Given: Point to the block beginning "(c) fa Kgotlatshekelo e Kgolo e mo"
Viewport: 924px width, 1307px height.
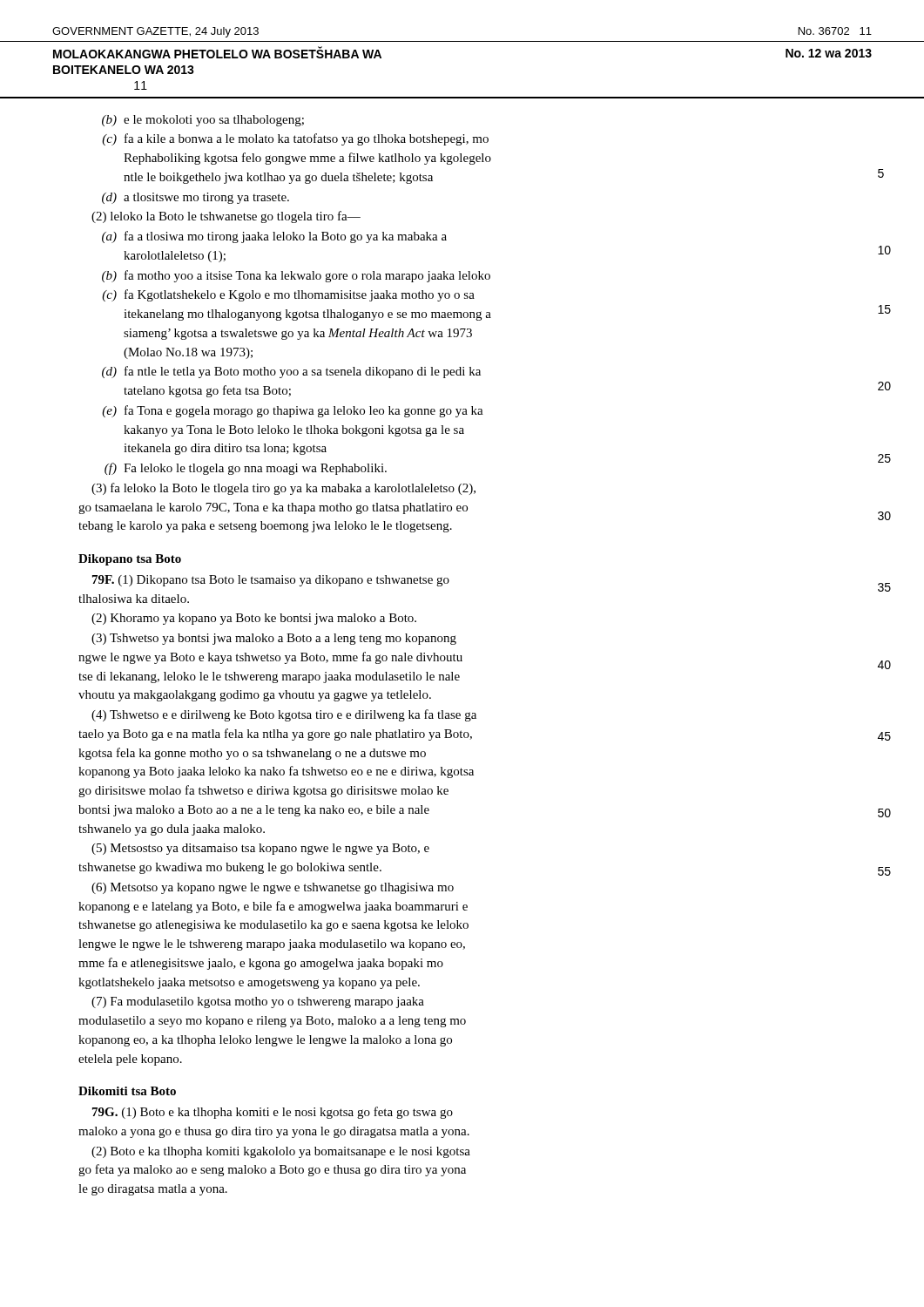Looking at the screenshot, I should [x=285, y=324].
